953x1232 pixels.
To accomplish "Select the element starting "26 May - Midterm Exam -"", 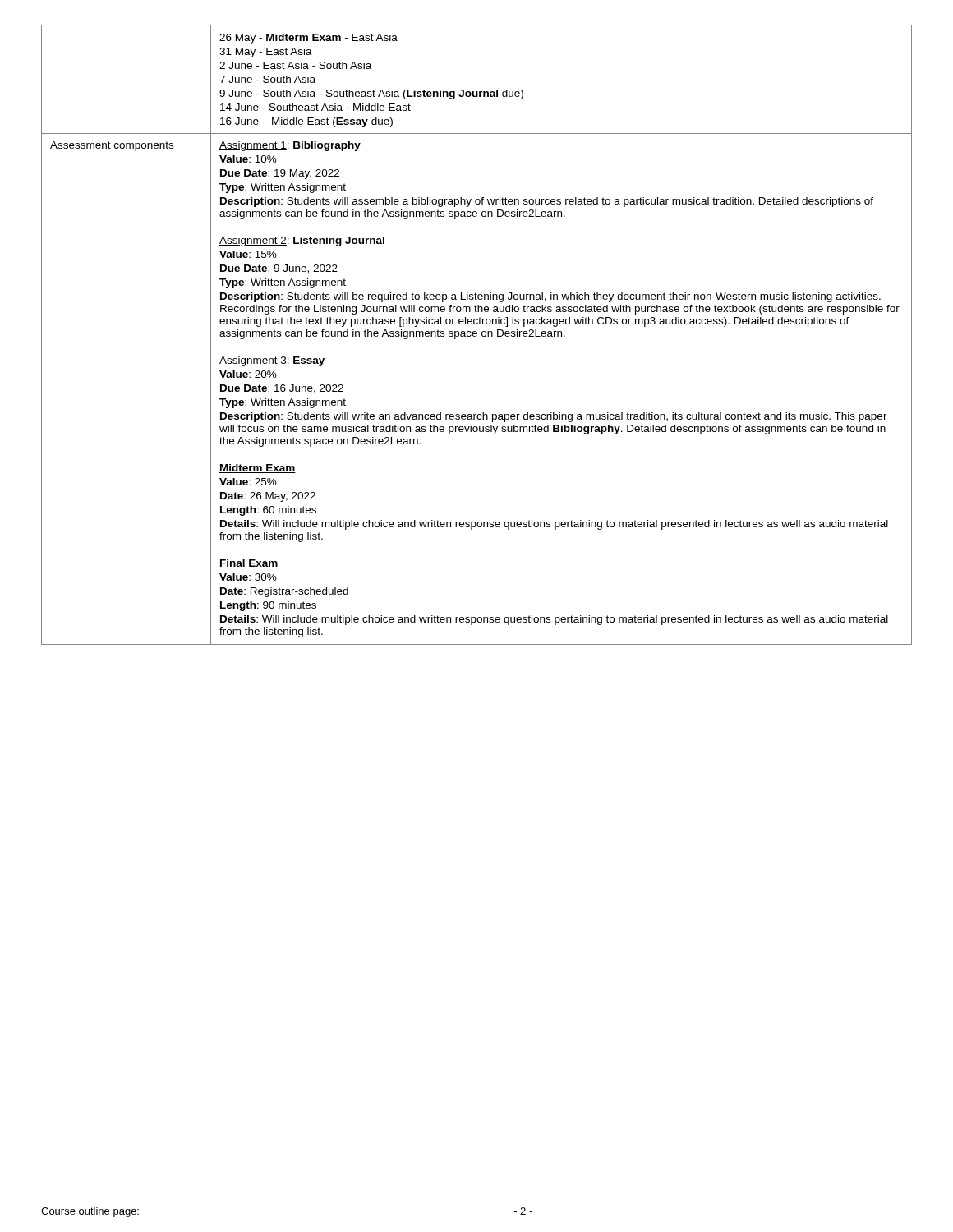I will (x=308, y=37).
